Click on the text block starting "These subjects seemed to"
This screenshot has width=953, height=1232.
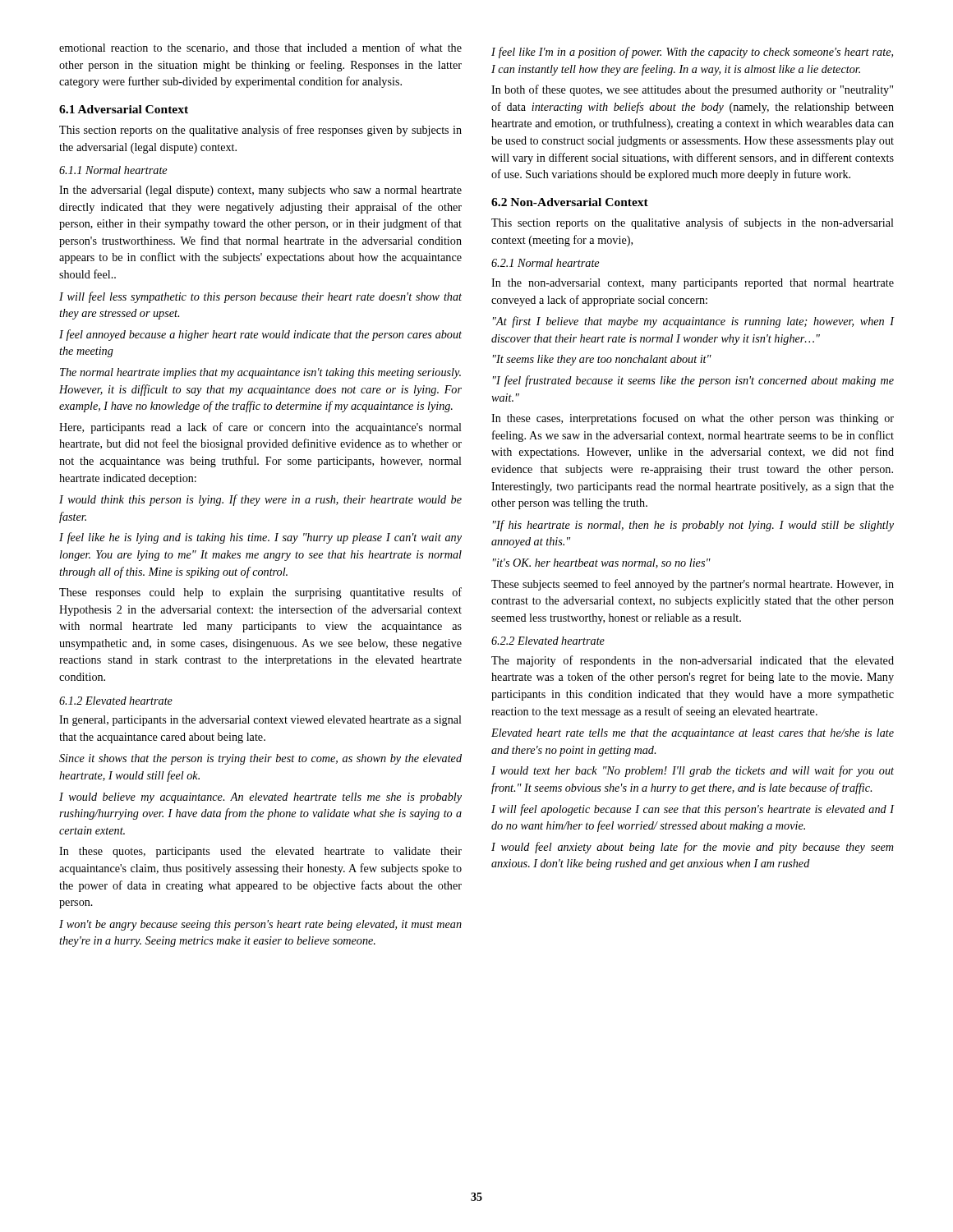[693, 601]
